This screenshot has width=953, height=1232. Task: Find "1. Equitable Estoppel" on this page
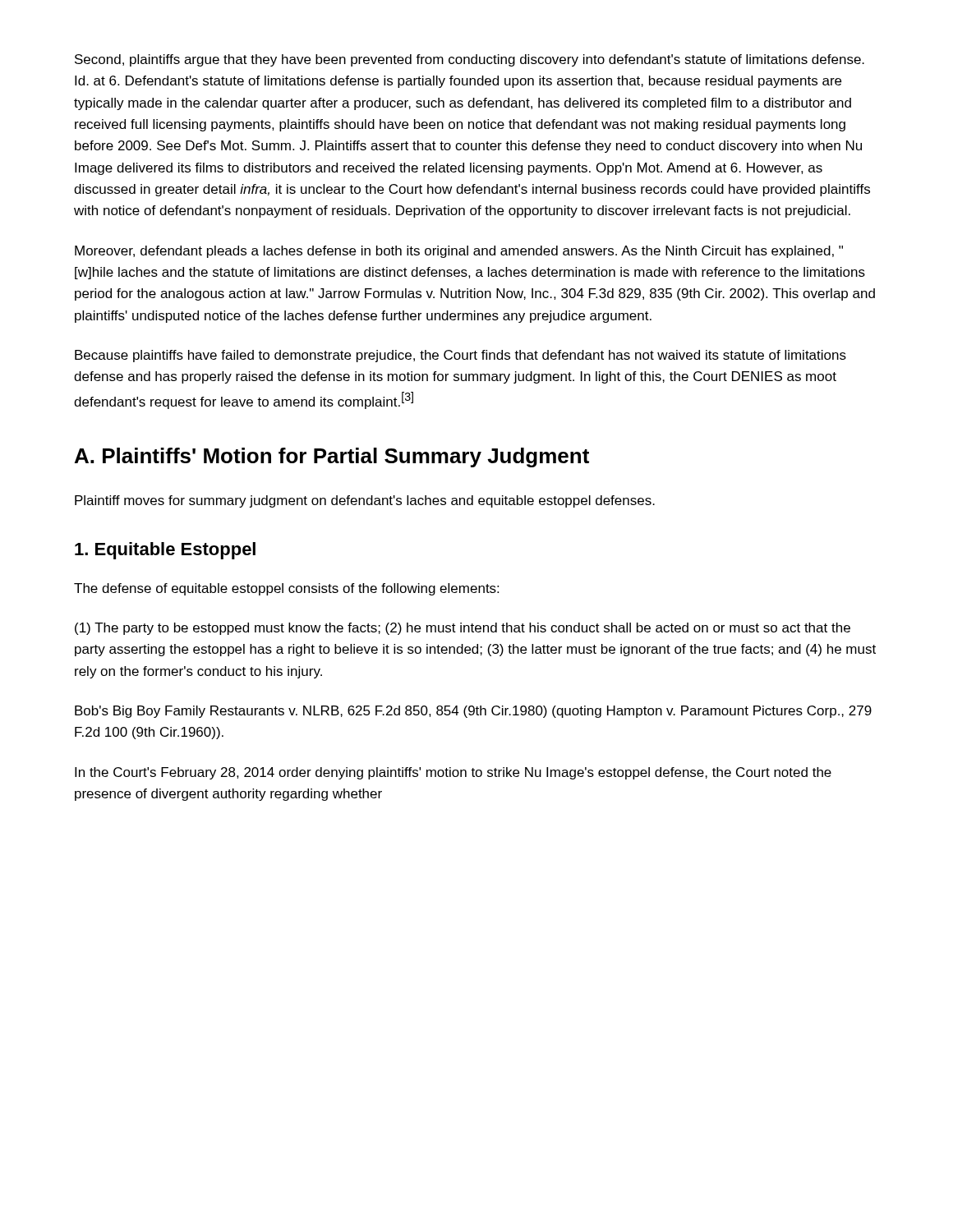(x=165, y=549)
